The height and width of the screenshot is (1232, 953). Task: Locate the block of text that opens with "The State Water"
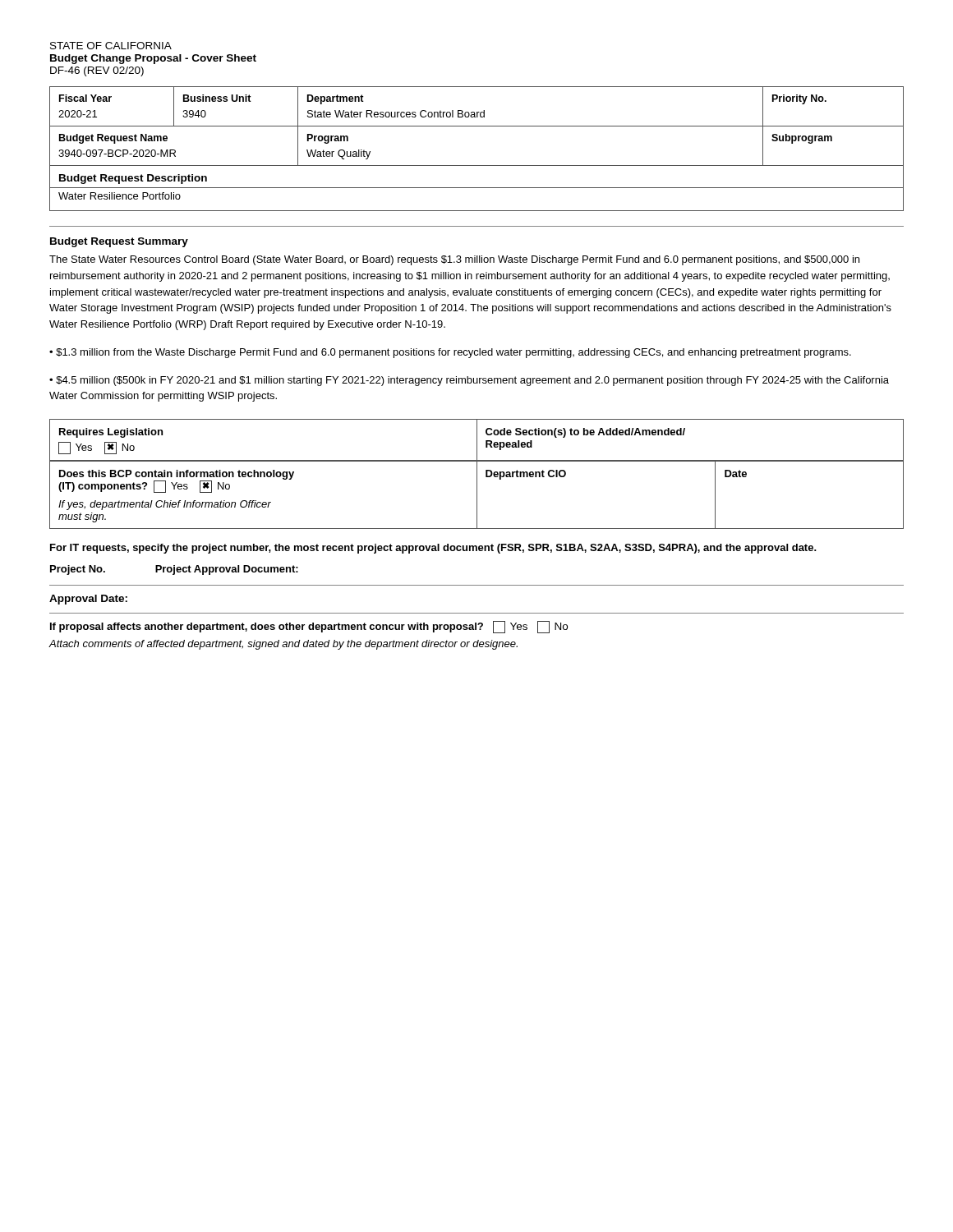(470, 292)
